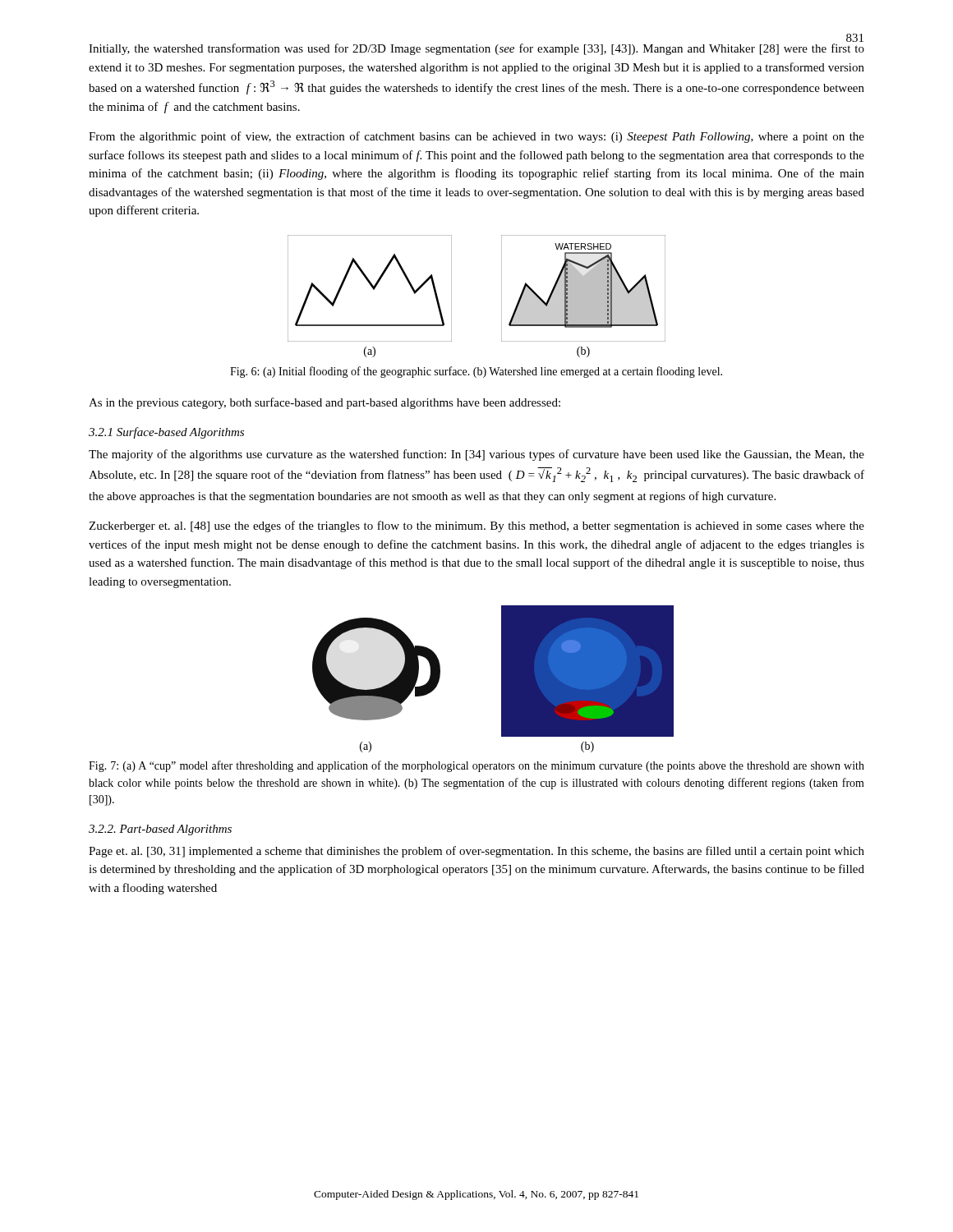Viewport: 953px width, 1232px height.
Task: Find the illustration
Action: point(476,296)
